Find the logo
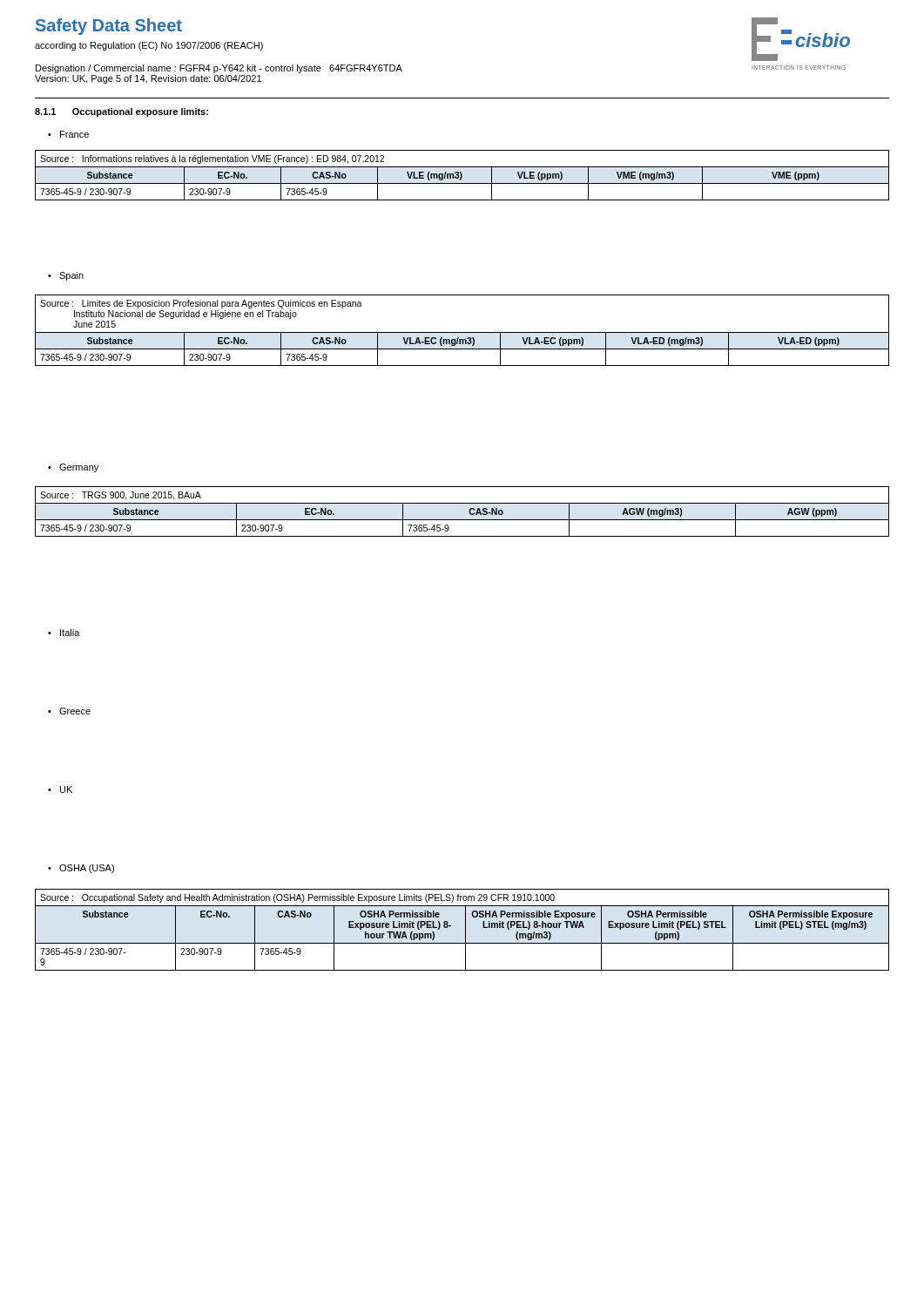This screenshot has width=924, height=1307. pos(819,41)
